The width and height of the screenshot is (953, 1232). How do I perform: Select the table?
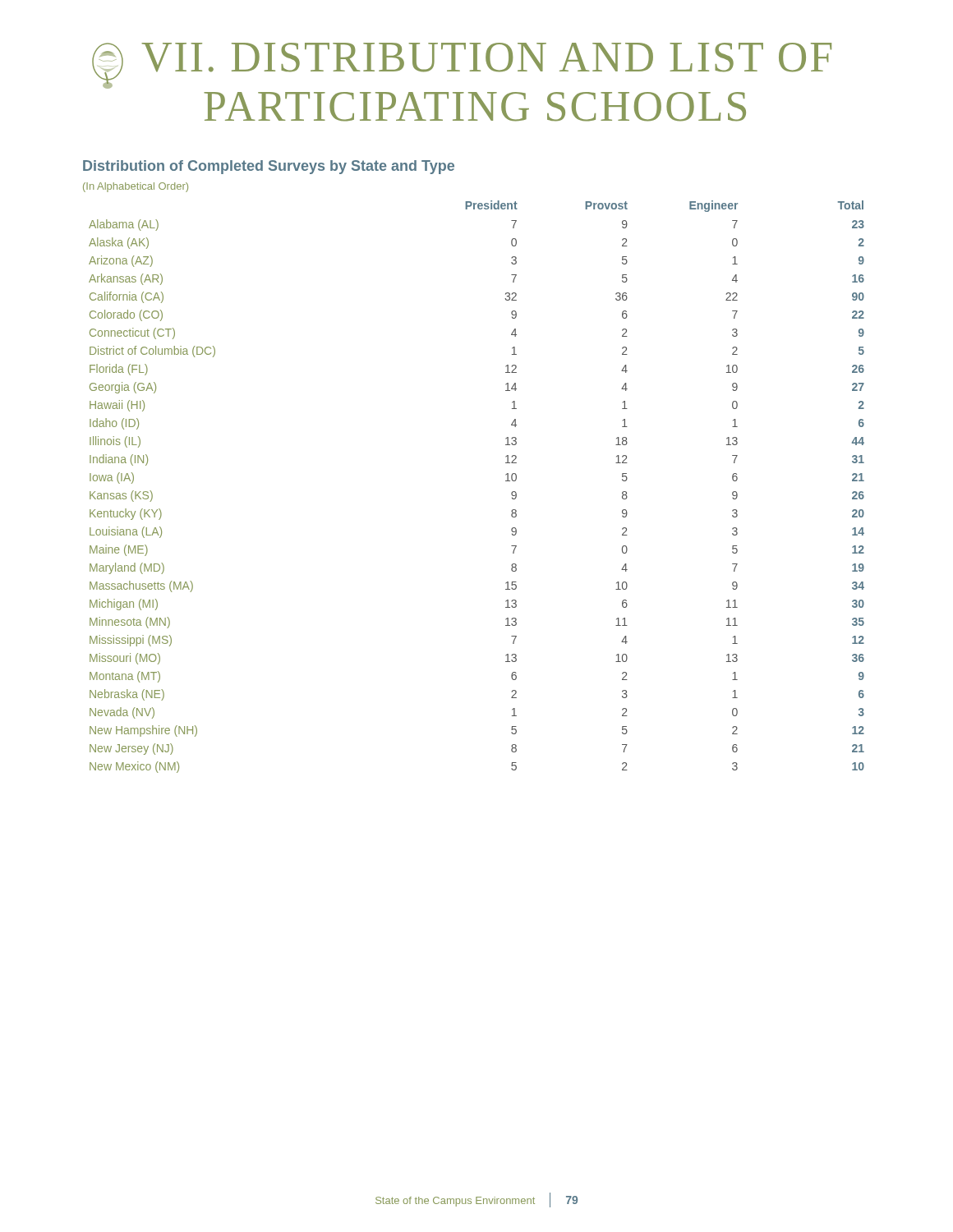pyautogui.click(x=476, y=485)
